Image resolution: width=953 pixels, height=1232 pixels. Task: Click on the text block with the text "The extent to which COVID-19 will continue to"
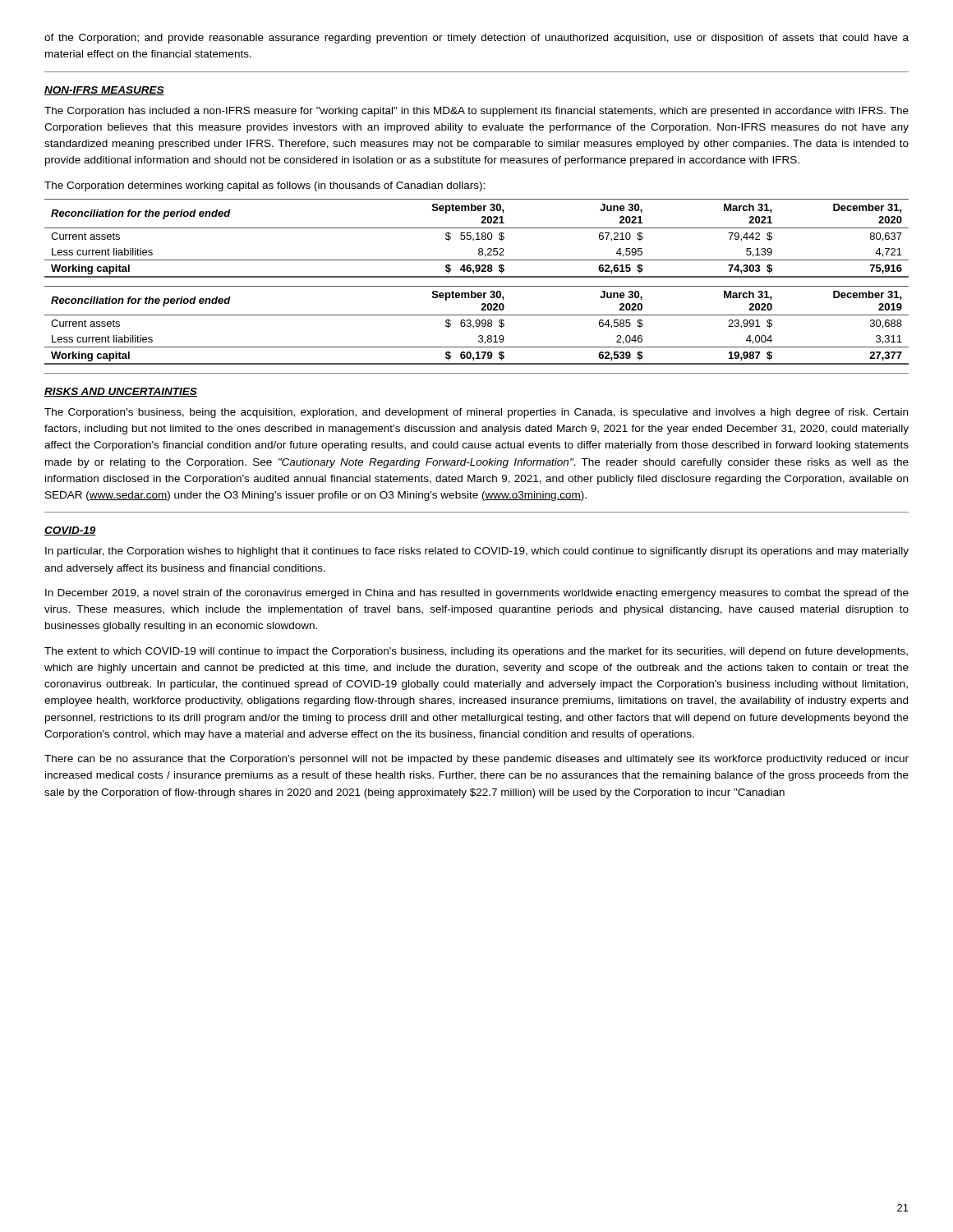pos(476,692)
